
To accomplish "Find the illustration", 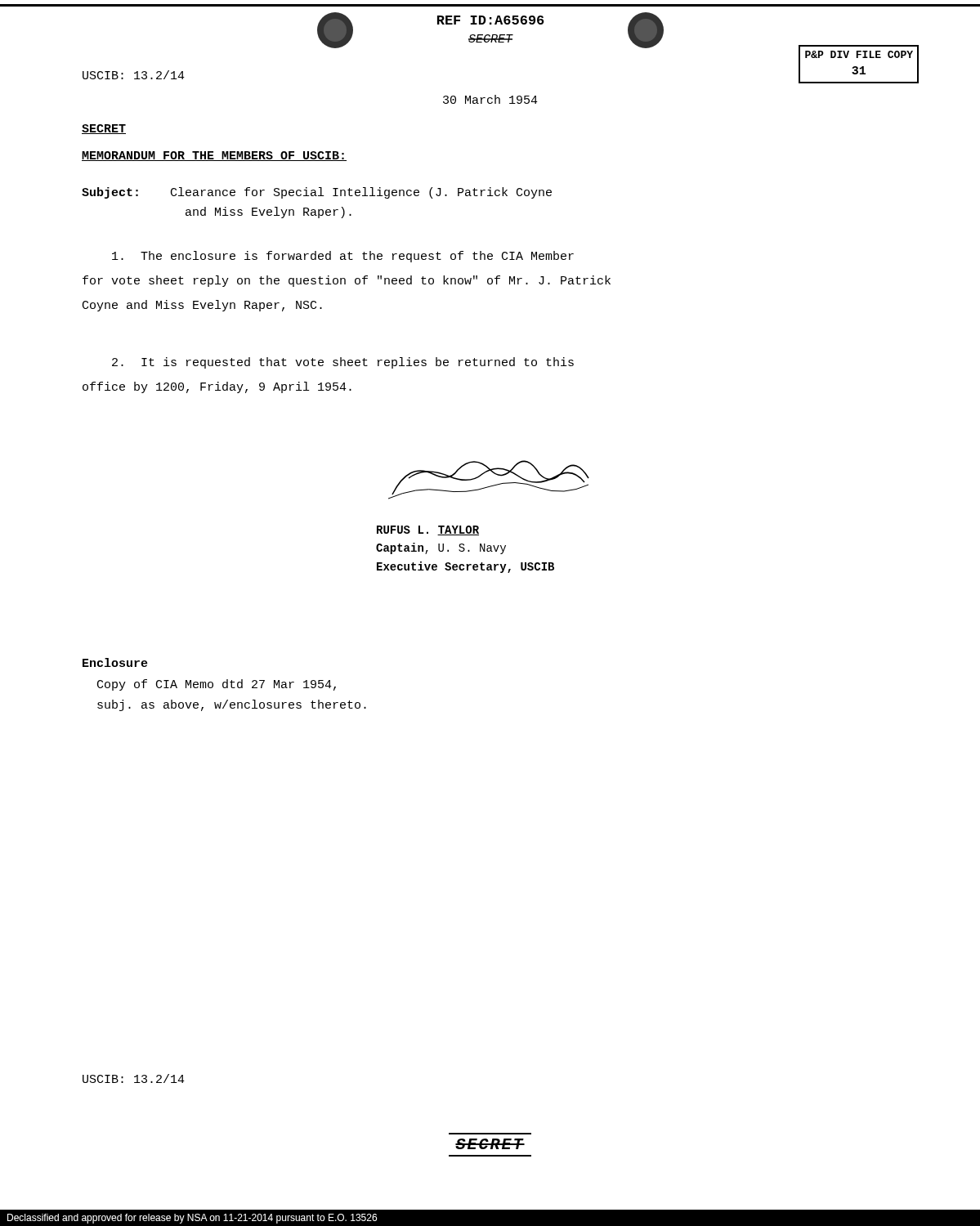I will coord(490,482).
